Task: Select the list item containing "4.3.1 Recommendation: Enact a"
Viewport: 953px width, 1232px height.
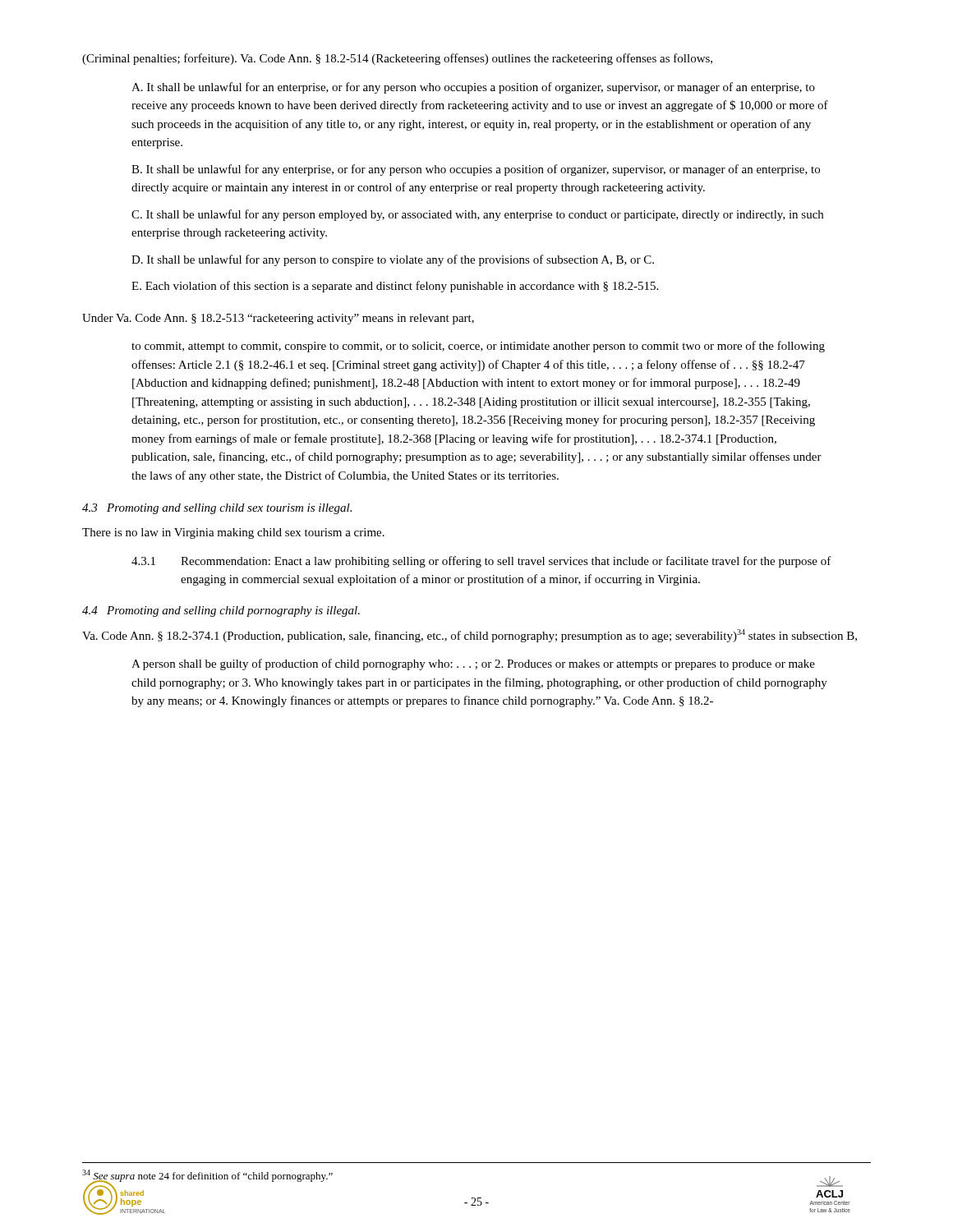Action: (x=501, y=570)
